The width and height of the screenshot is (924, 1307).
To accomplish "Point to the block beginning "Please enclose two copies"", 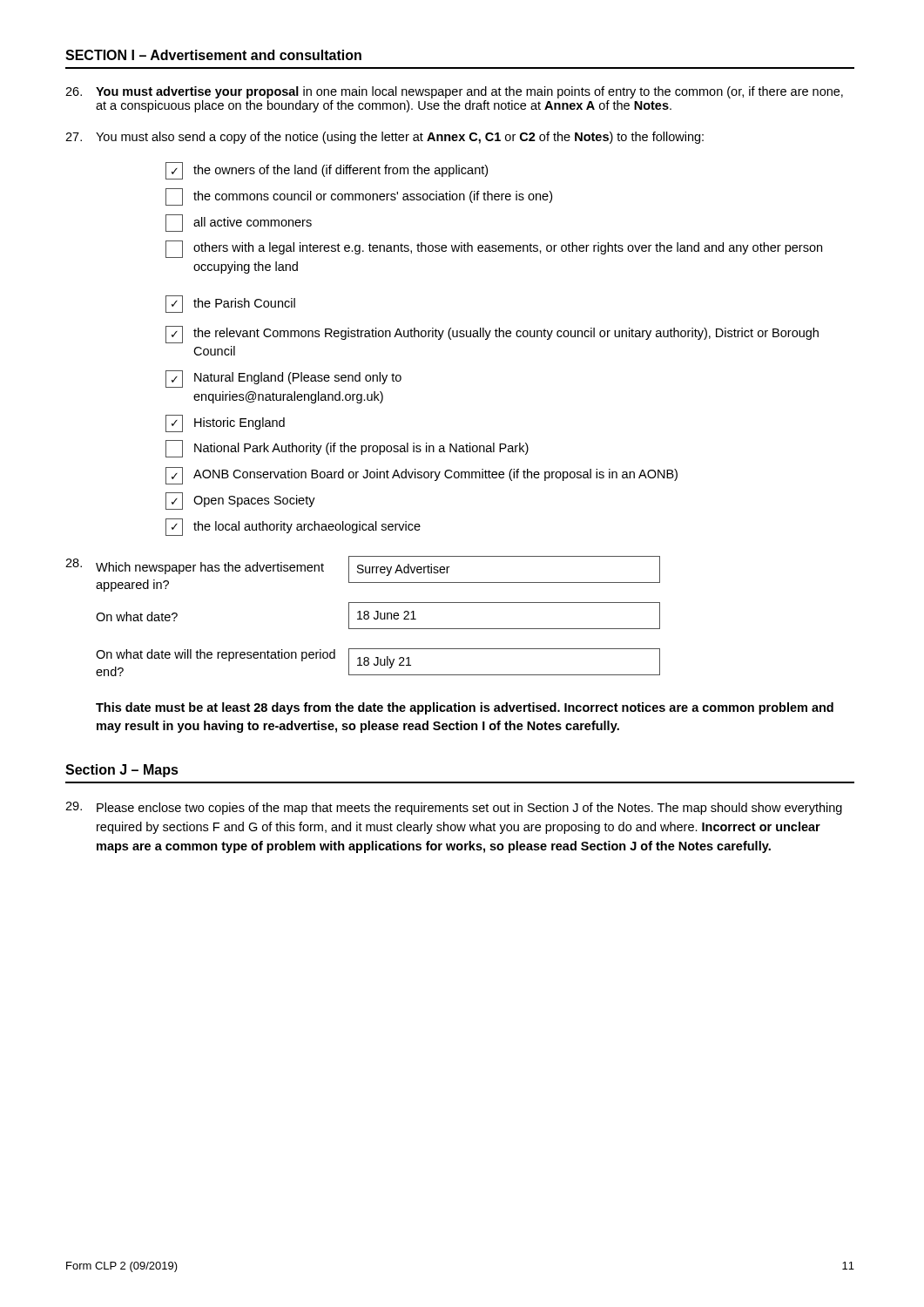I will [x=460, y=828].
